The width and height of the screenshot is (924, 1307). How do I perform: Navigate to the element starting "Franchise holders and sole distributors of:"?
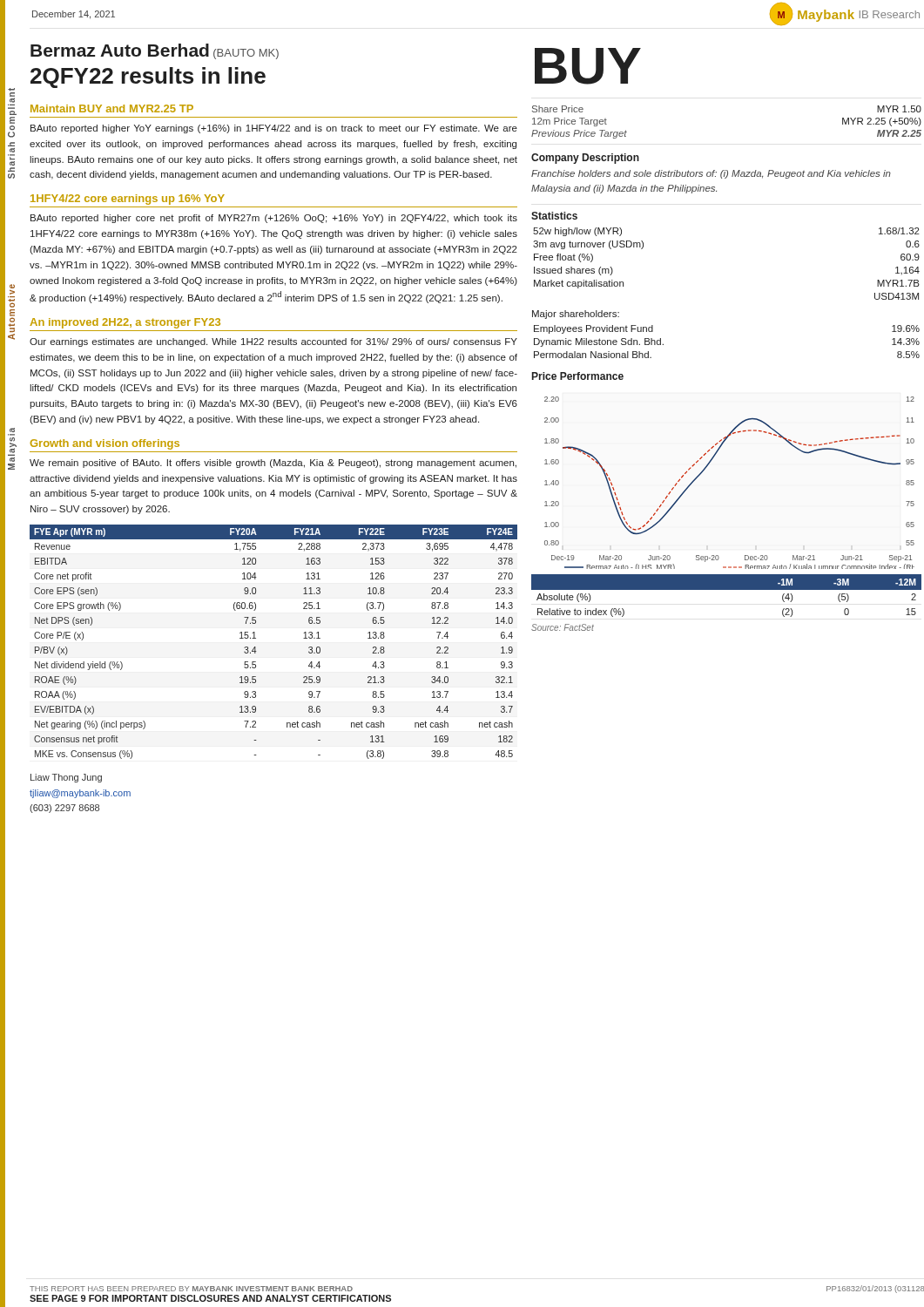711,181
